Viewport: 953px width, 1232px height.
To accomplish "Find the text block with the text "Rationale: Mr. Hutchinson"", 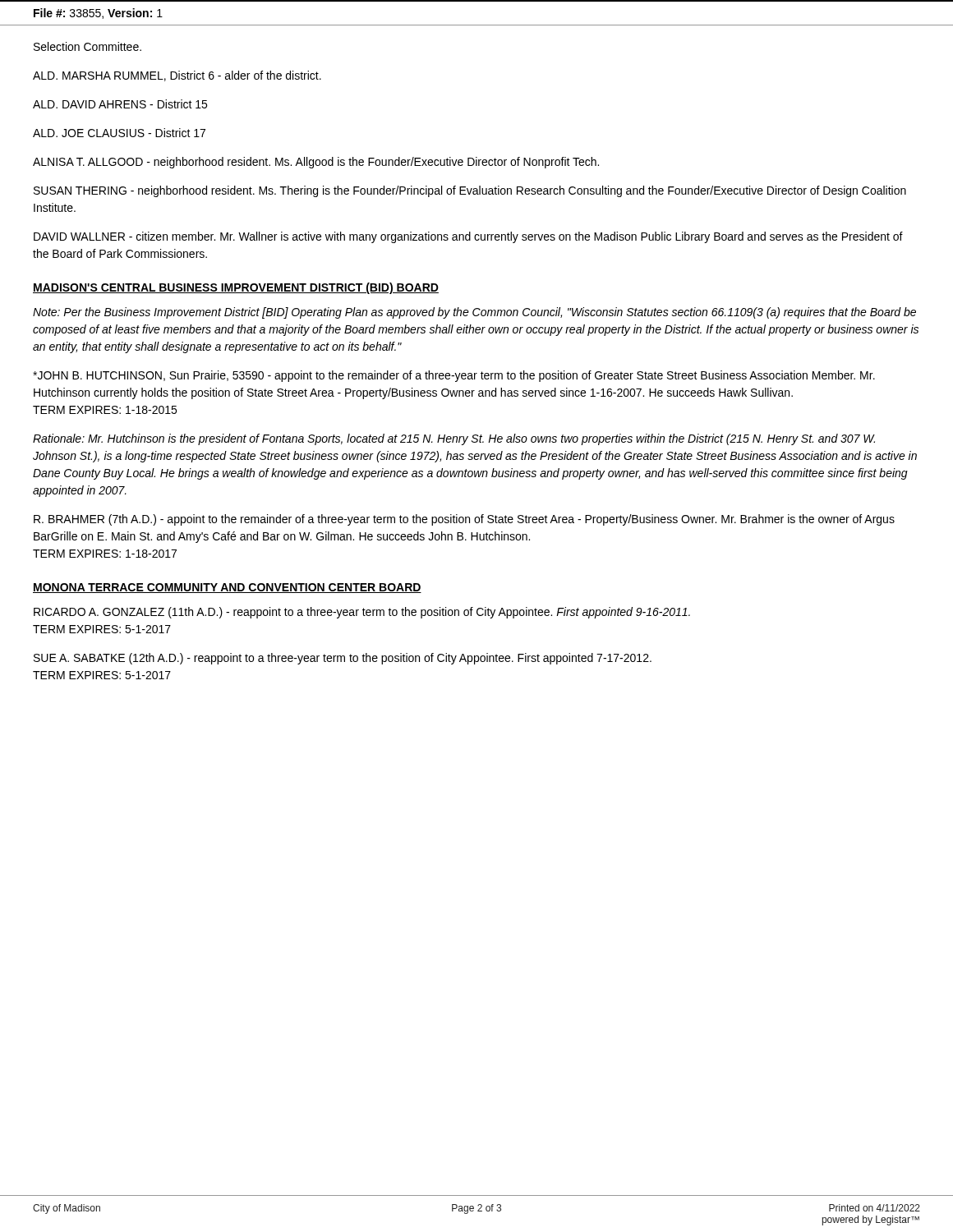I will point(475,464).
